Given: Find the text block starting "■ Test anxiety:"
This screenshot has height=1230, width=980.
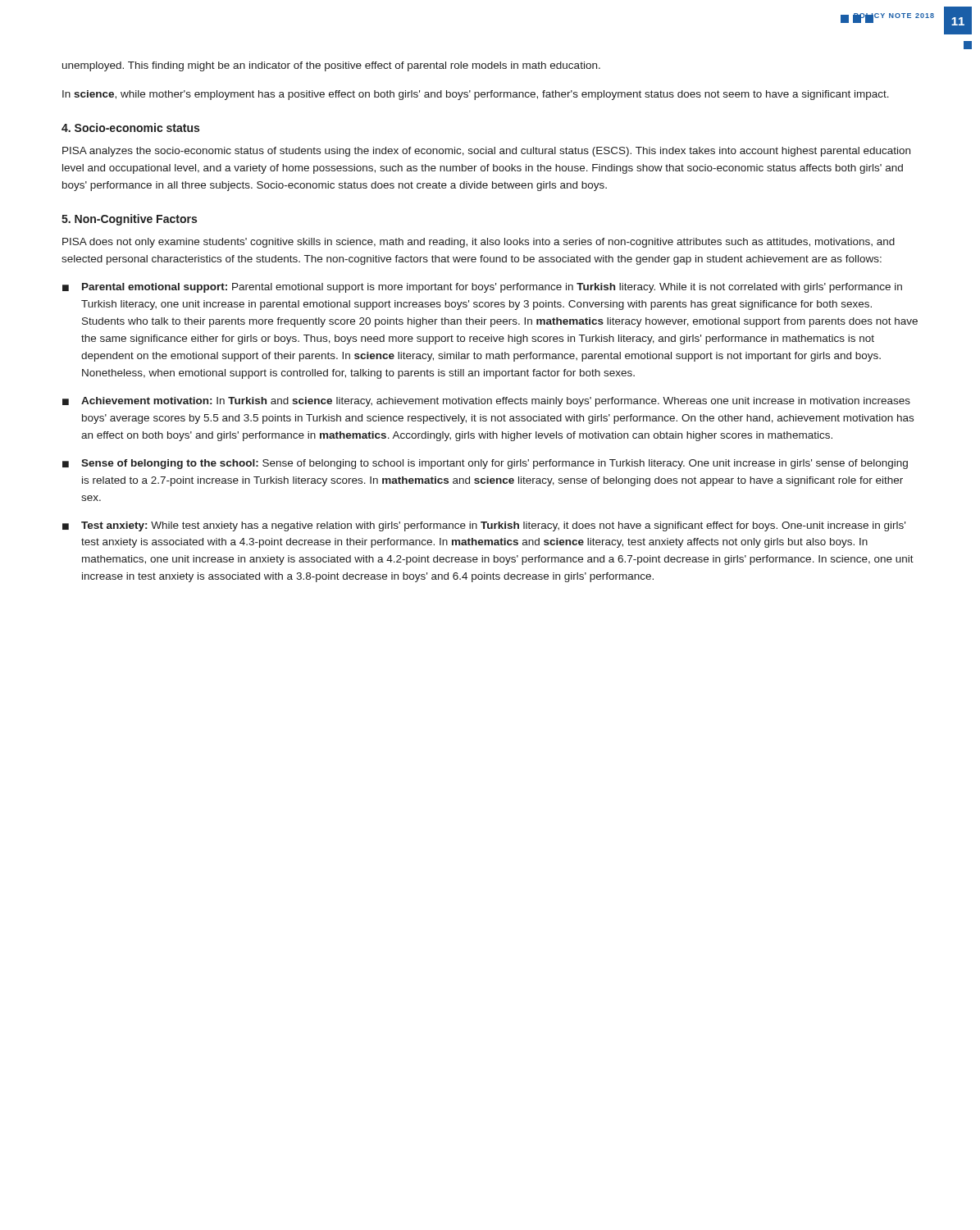Looking at the screenshot, I should click(x=490, y=551).
